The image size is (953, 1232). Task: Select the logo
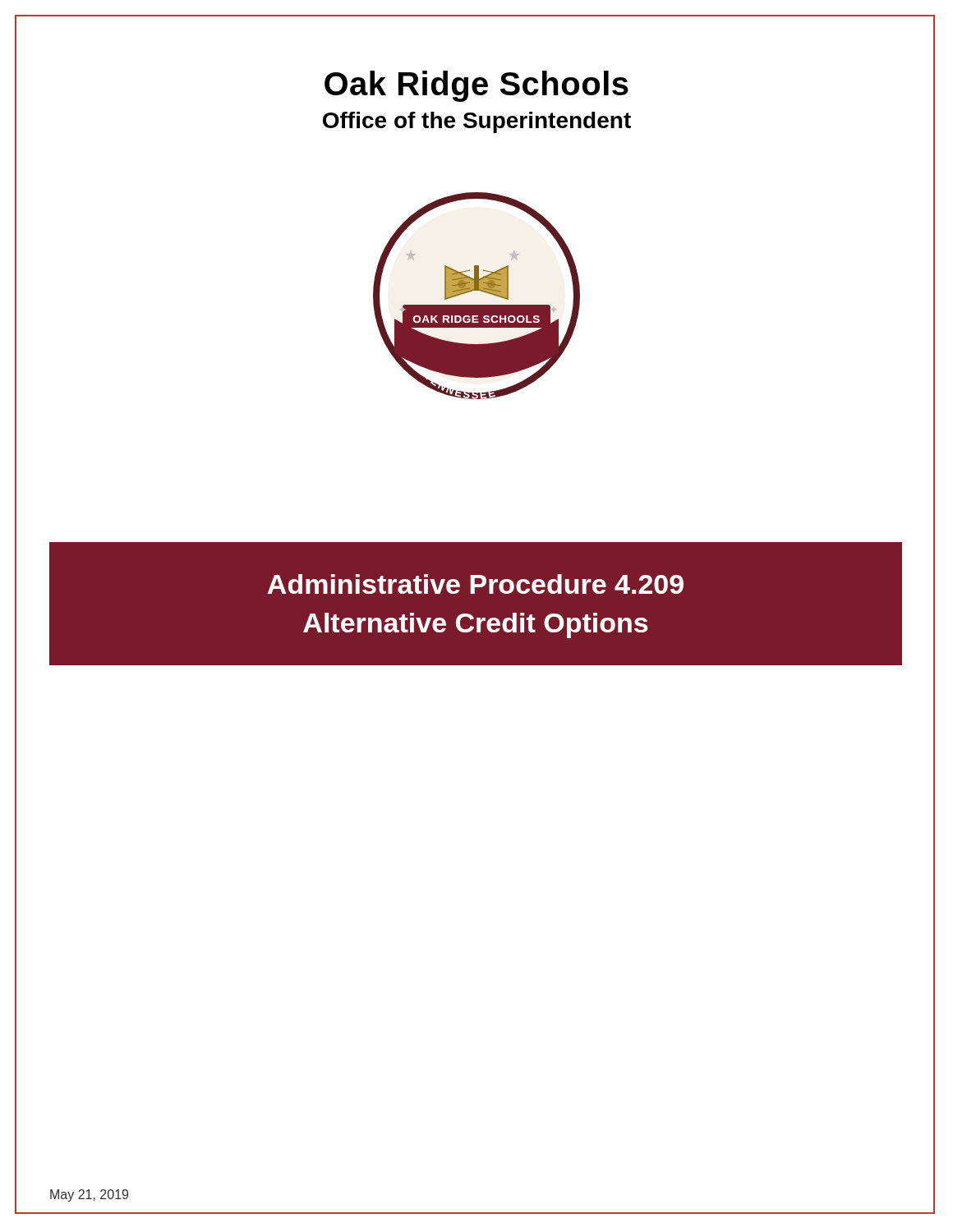click(x=476, y=297)
